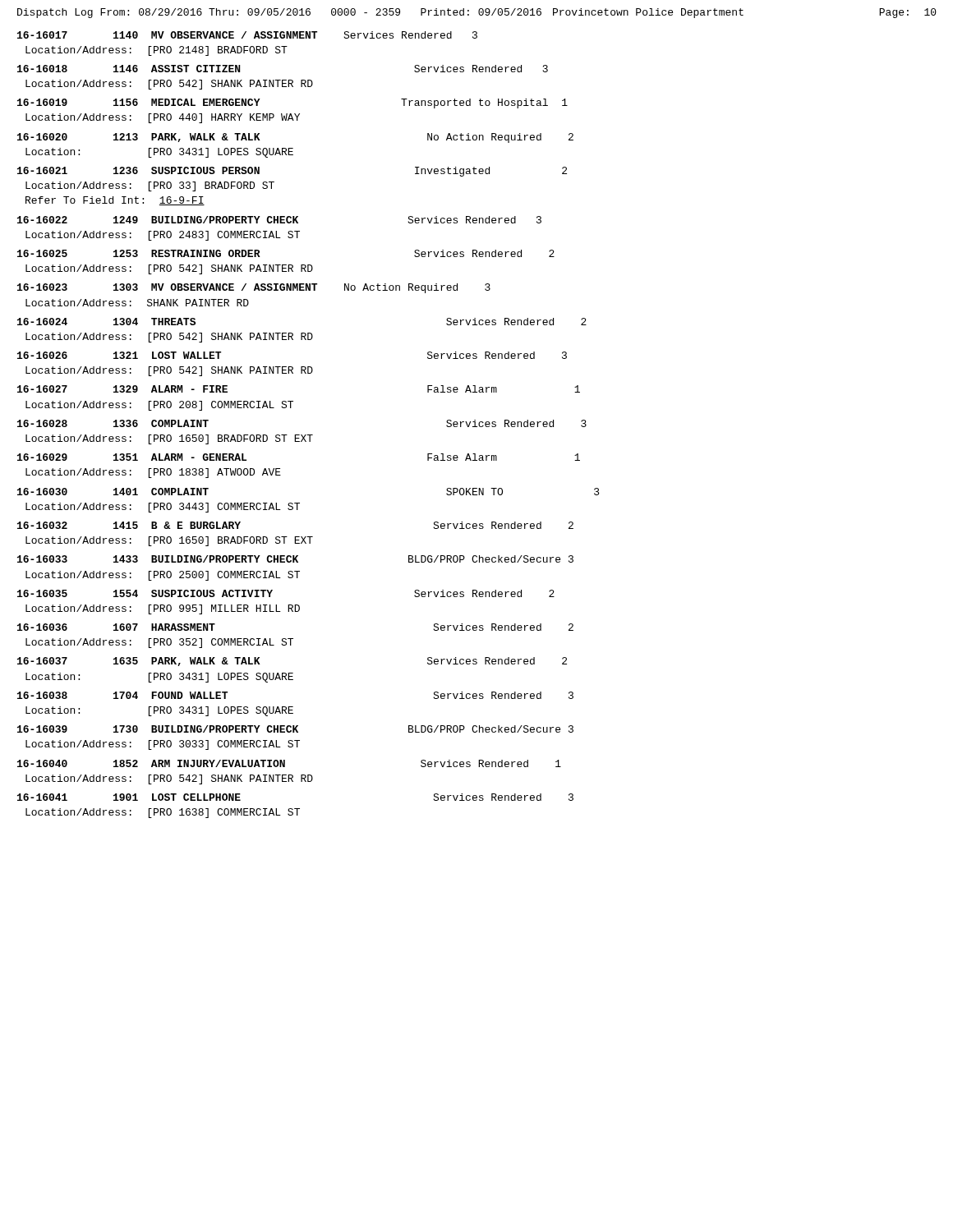Click on the list item with the text "16-16032 1415 B & E BURGLARY"
The image size is (953, 1232).
(x=476, y=534)
